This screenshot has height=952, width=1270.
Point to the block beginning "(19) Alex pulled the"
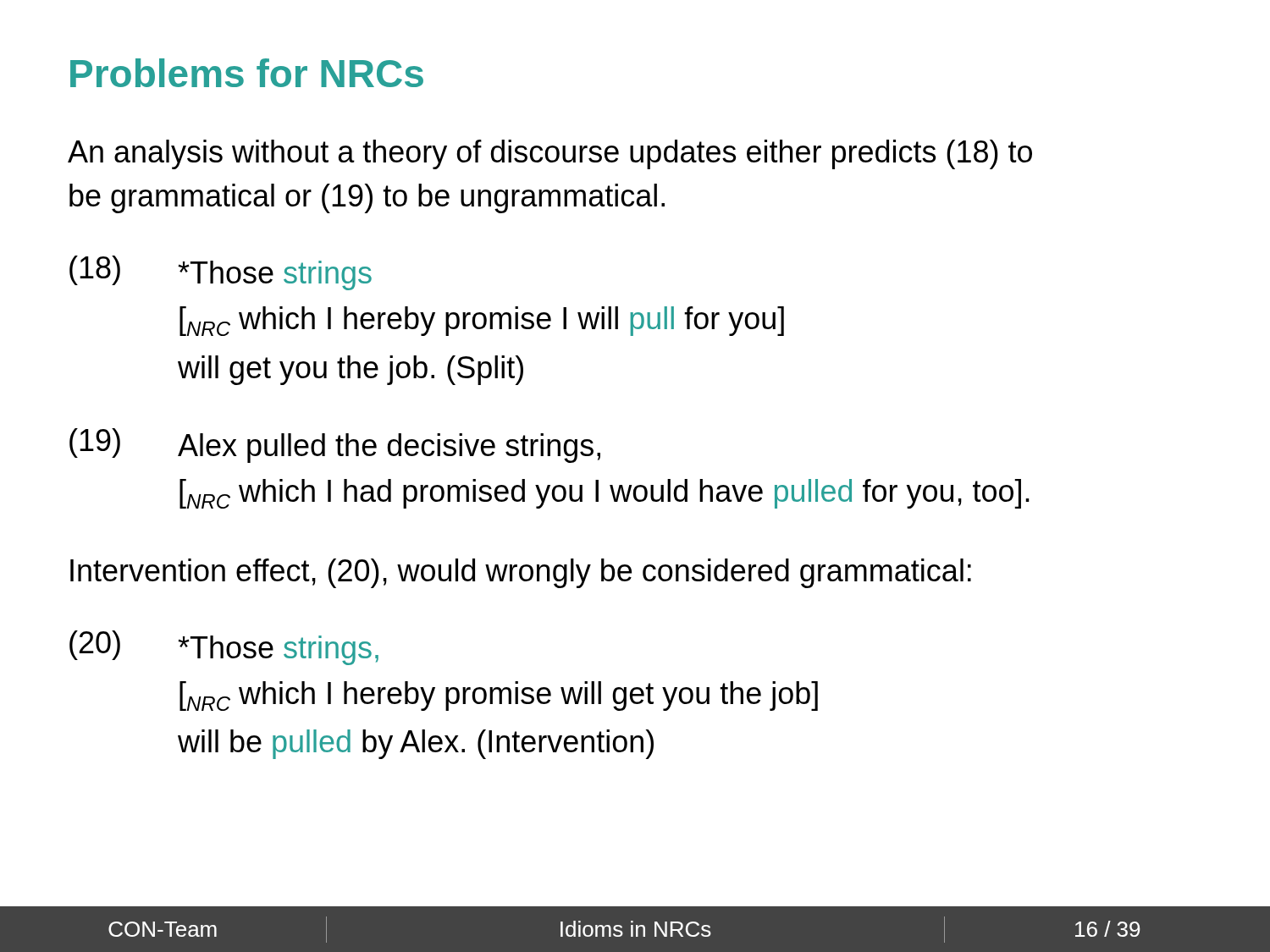click(550, 470)
